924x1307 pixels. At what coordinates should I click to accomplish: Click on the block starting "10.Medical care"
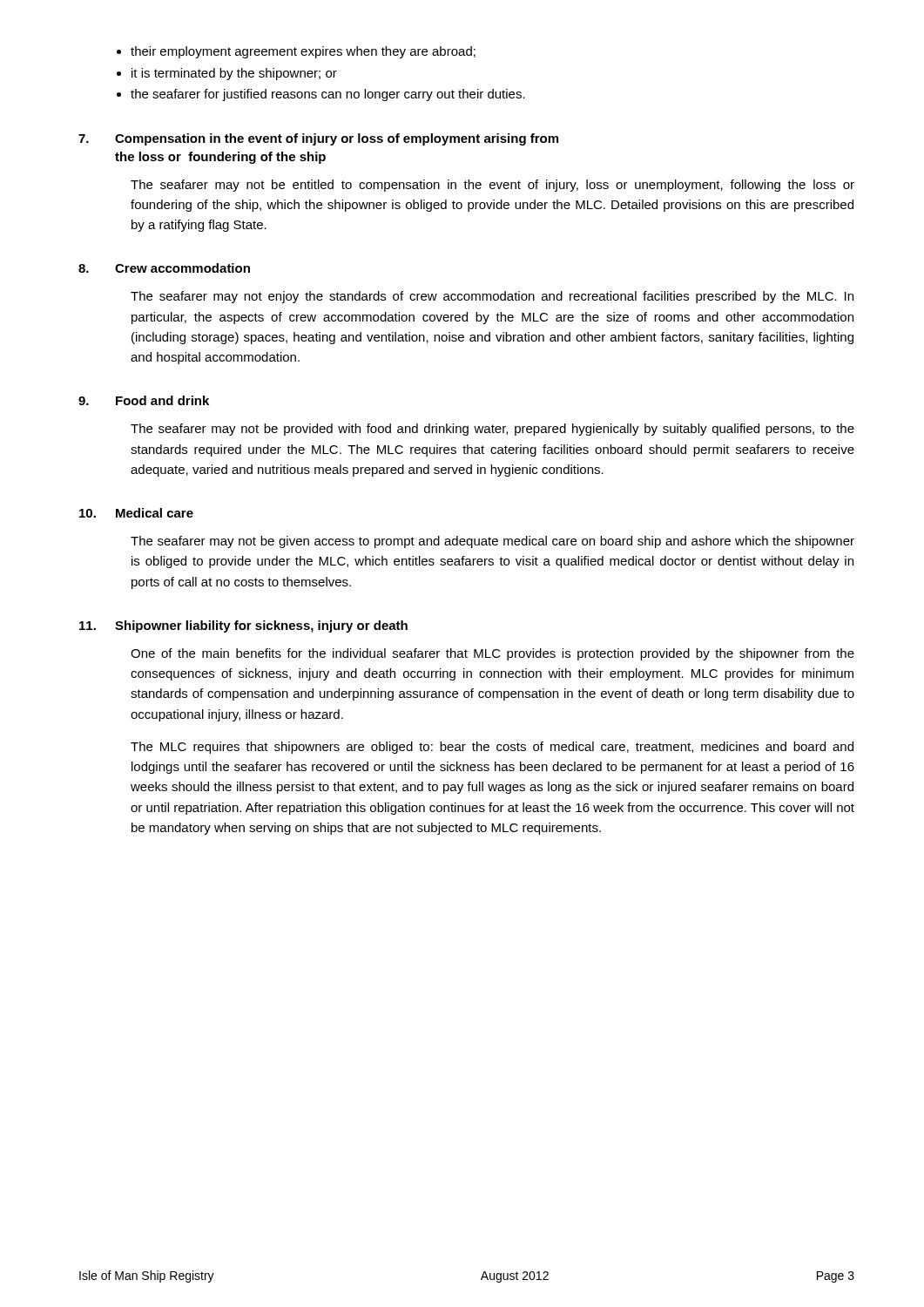click(x=136, y=513)
